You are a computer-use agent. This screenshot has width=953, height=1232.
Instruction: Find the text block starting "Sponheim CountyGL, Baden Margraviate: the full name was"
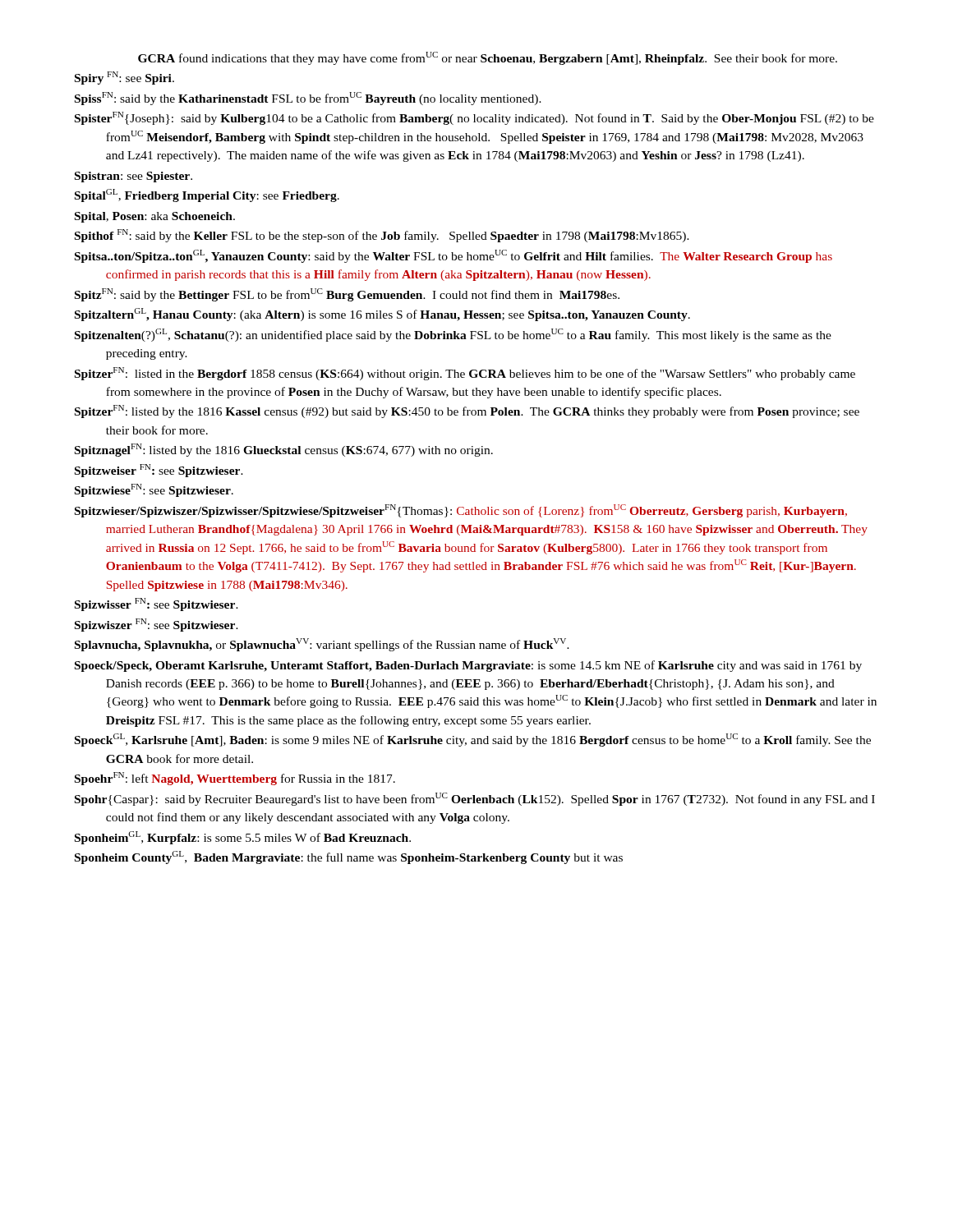349,856
